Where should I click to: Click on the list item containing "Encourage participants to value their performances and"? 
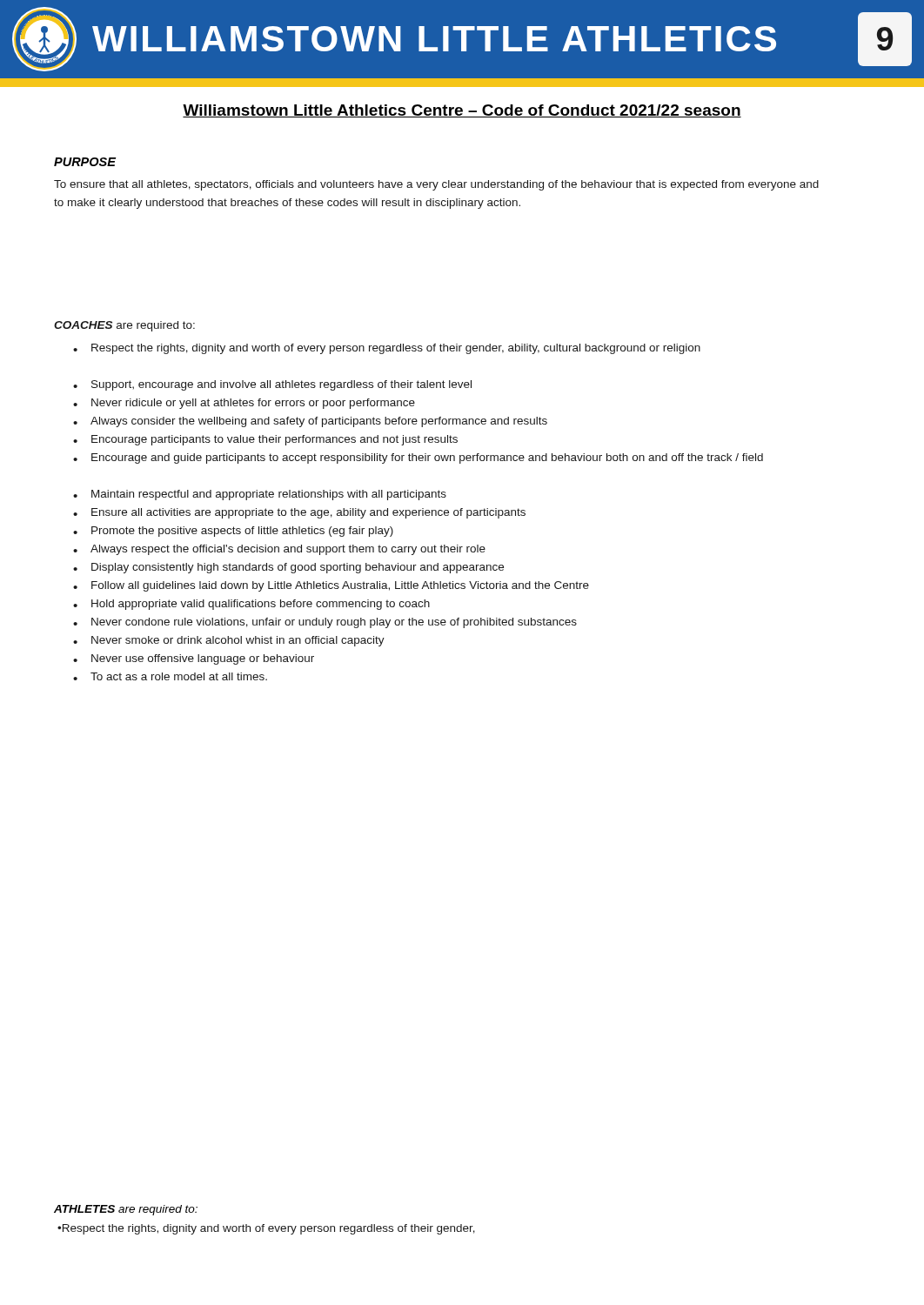pos(446,440)
